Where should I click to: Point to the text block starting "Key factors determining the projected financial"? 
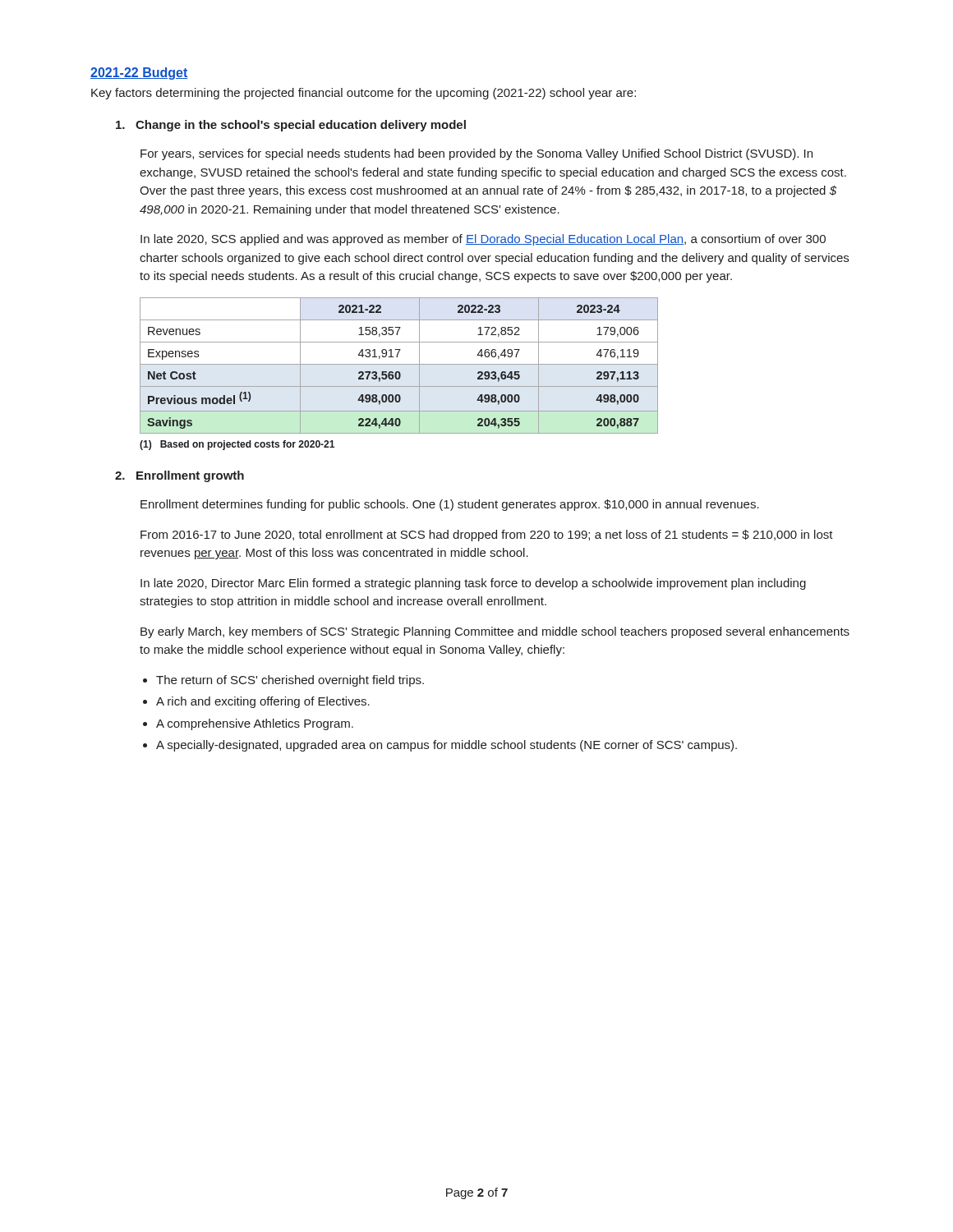pos(364,92)
